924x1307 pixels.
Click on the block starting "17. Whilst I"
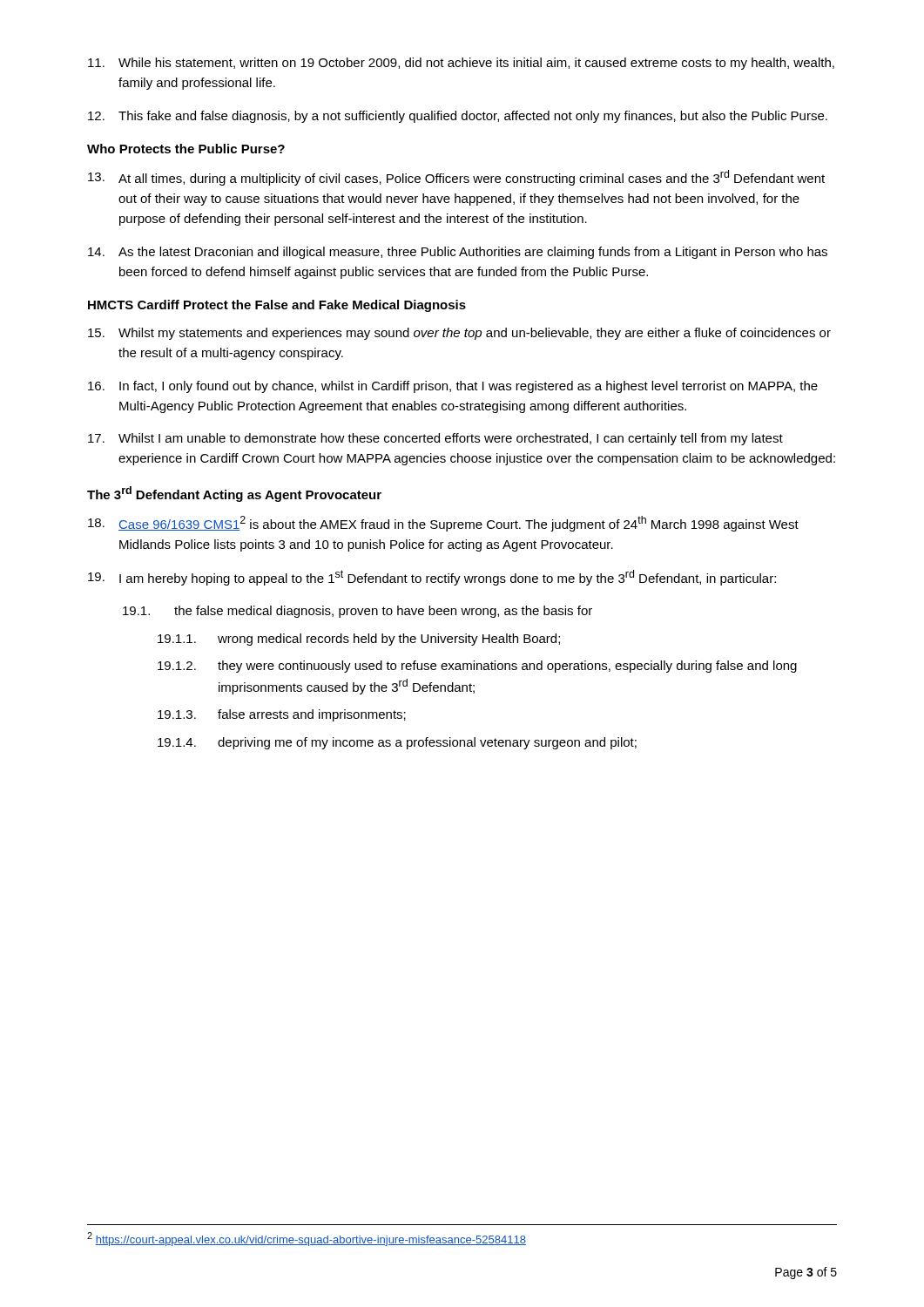click(462, 448)
